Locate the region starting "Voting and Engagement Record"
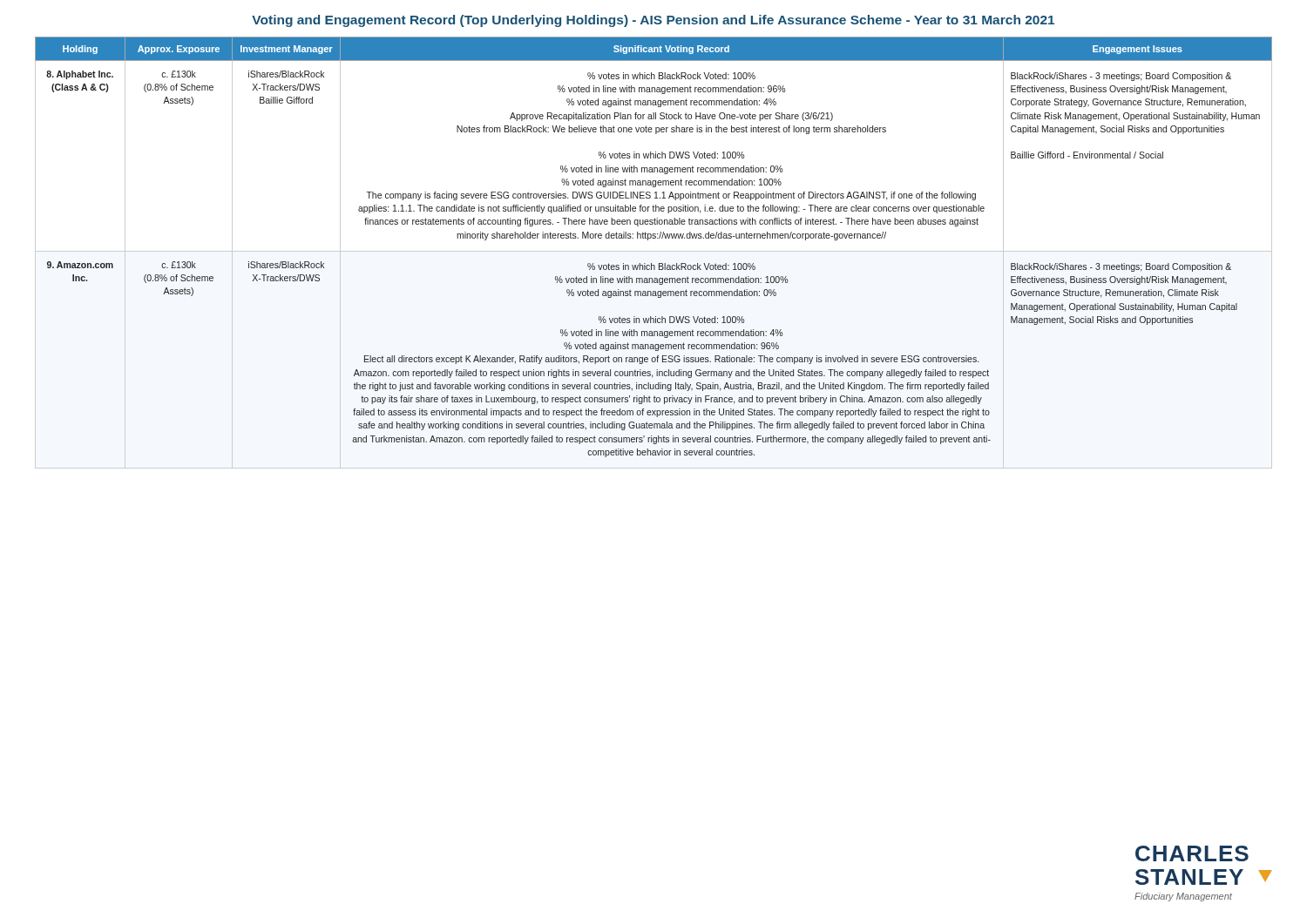The image size is (1307, 924). tap(654, 20)
